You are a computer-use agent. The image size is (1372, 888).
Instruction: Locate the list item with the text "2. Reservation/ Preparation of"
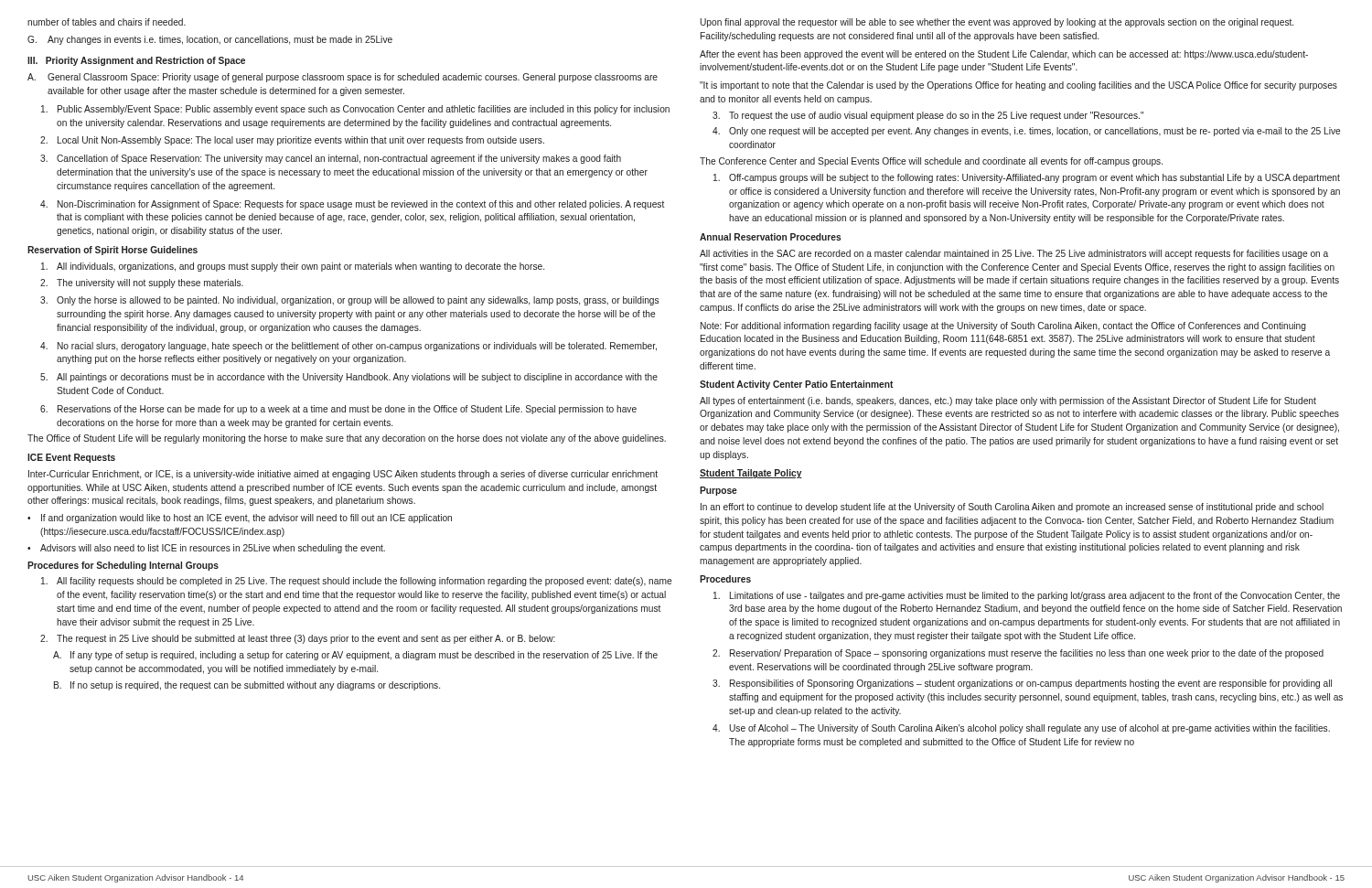tap(1029, 661)
